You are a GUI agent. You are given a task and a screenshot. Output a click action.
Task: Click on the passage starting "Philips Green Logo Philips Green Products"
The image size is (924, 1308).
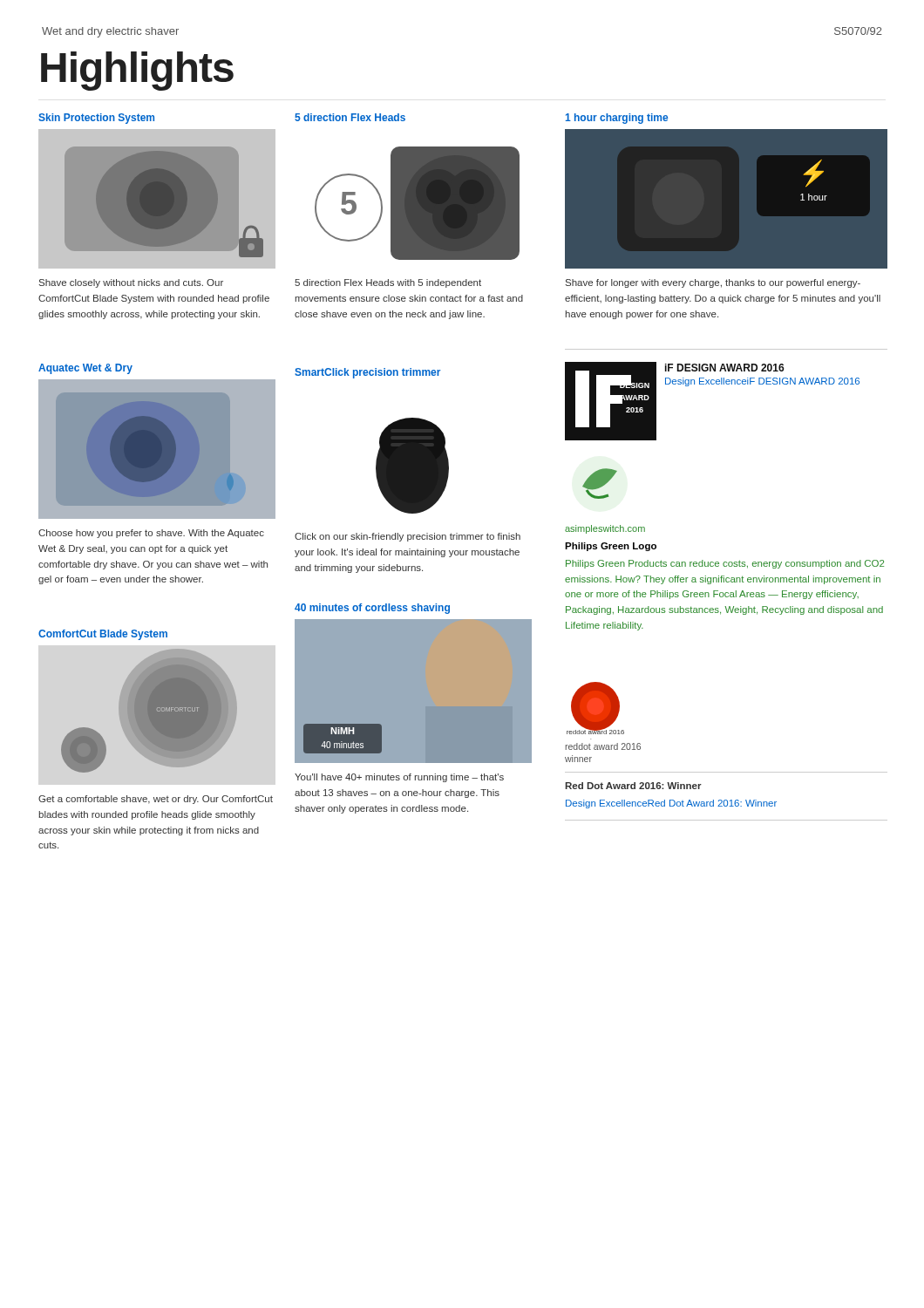point(726,586)
